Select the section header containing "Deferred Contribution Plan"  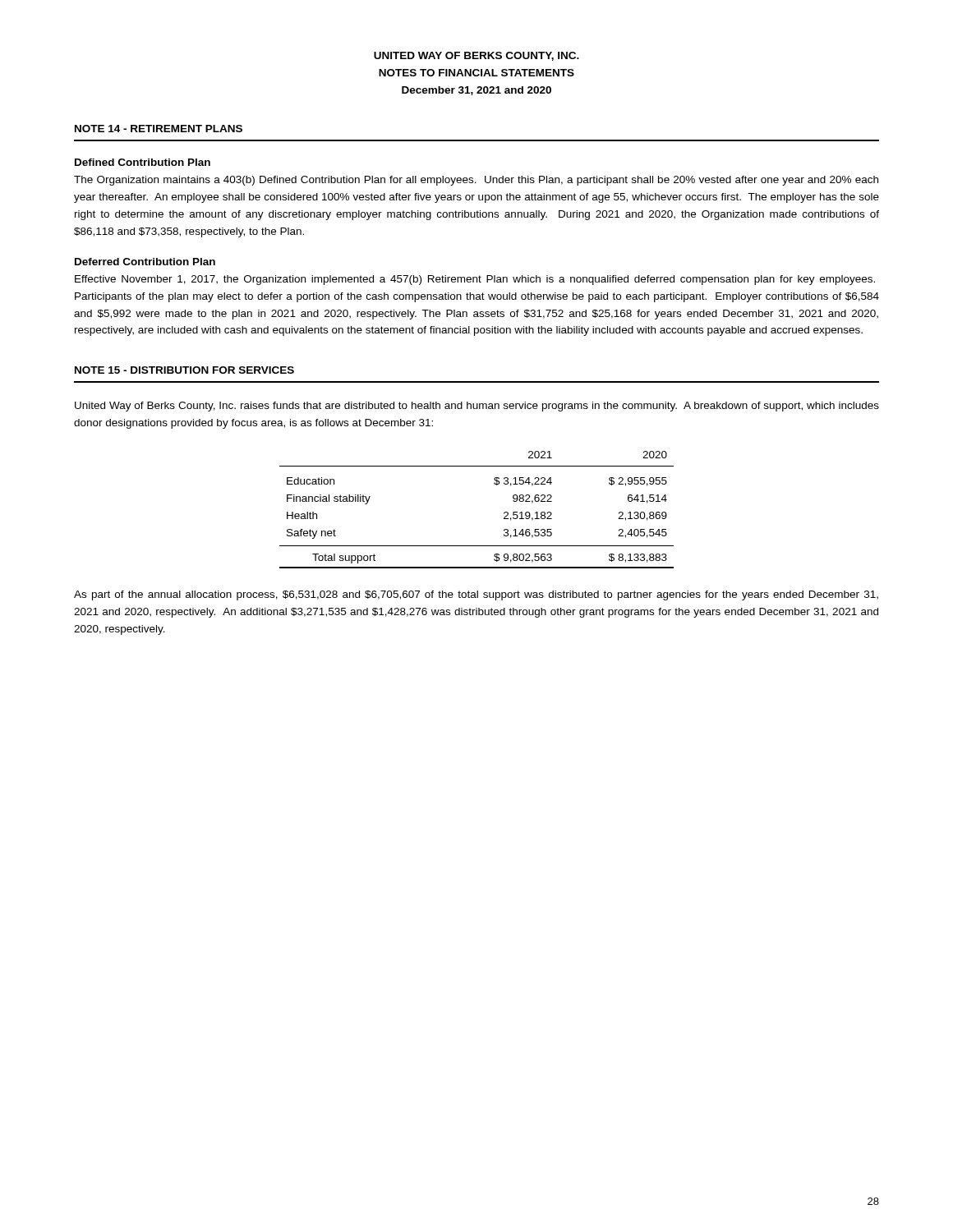coord(145,261)
